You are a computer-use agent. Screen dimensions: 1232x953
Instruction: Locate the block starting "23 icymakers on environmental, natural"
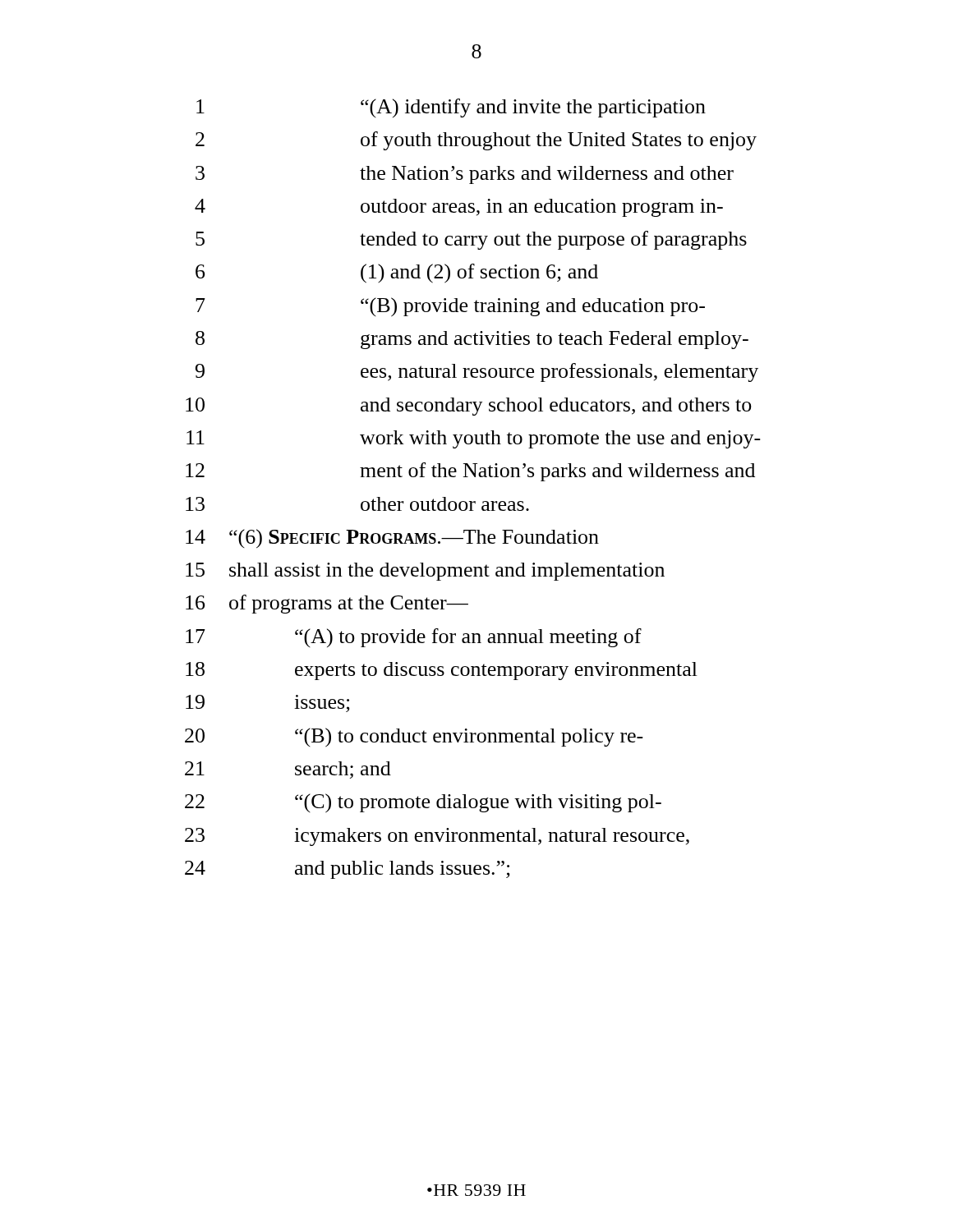coord(501,835)
